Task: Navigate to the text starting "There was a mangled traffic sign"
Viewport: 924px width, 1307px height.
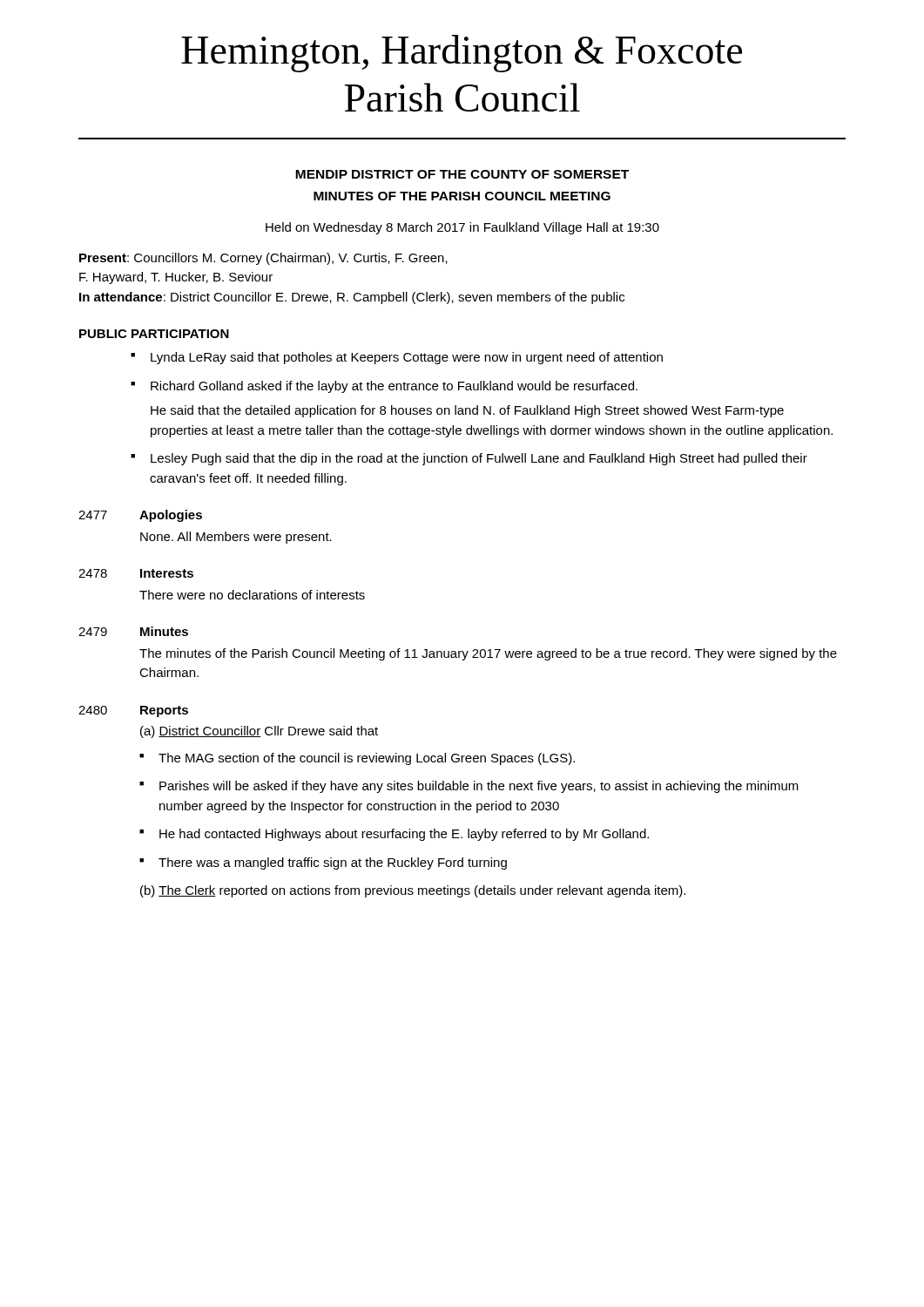Action: coord(333,862)
